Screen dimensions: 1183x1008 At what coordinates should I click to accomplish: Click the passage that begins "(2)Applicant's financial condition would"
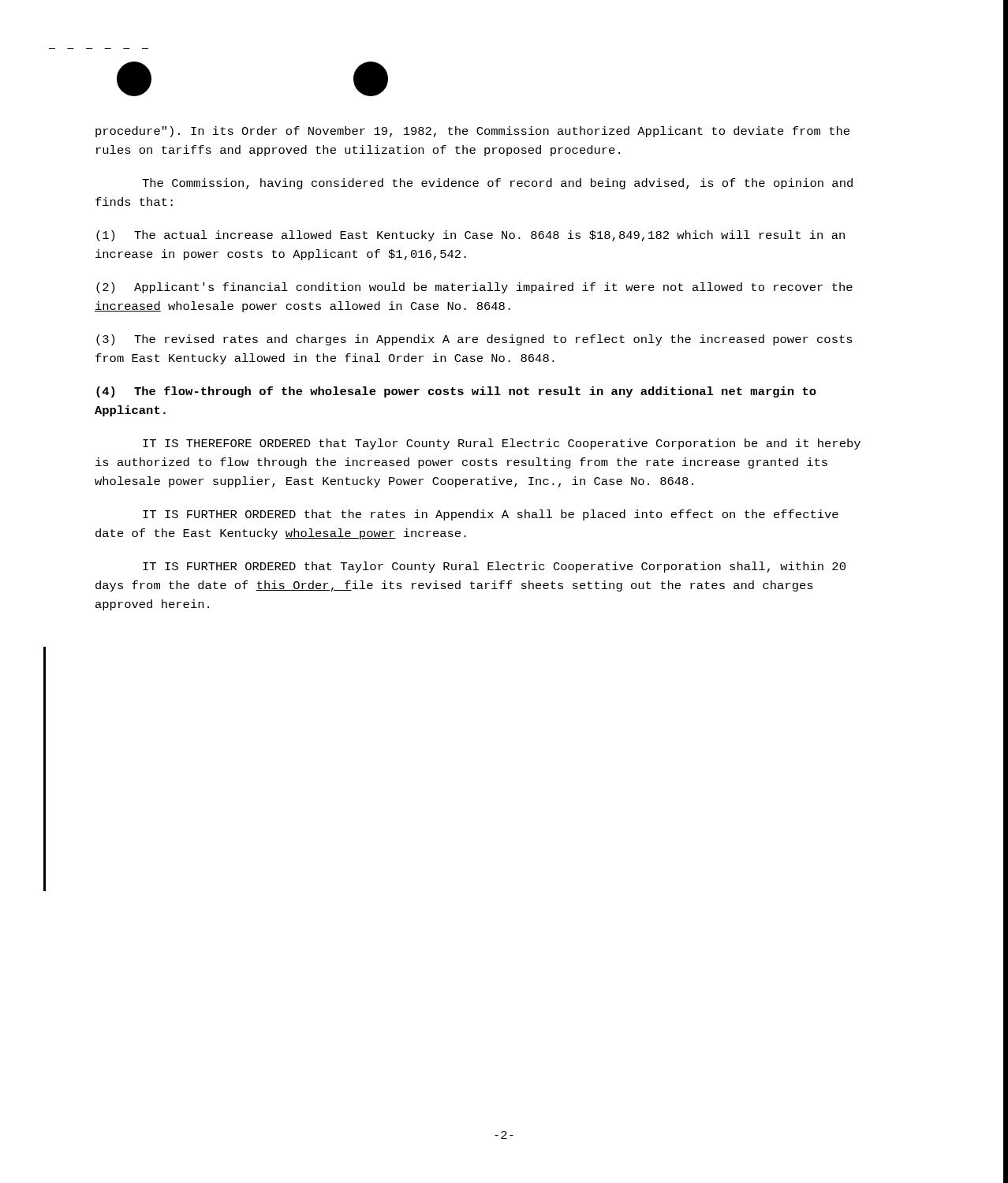click(x=474, y=296)
